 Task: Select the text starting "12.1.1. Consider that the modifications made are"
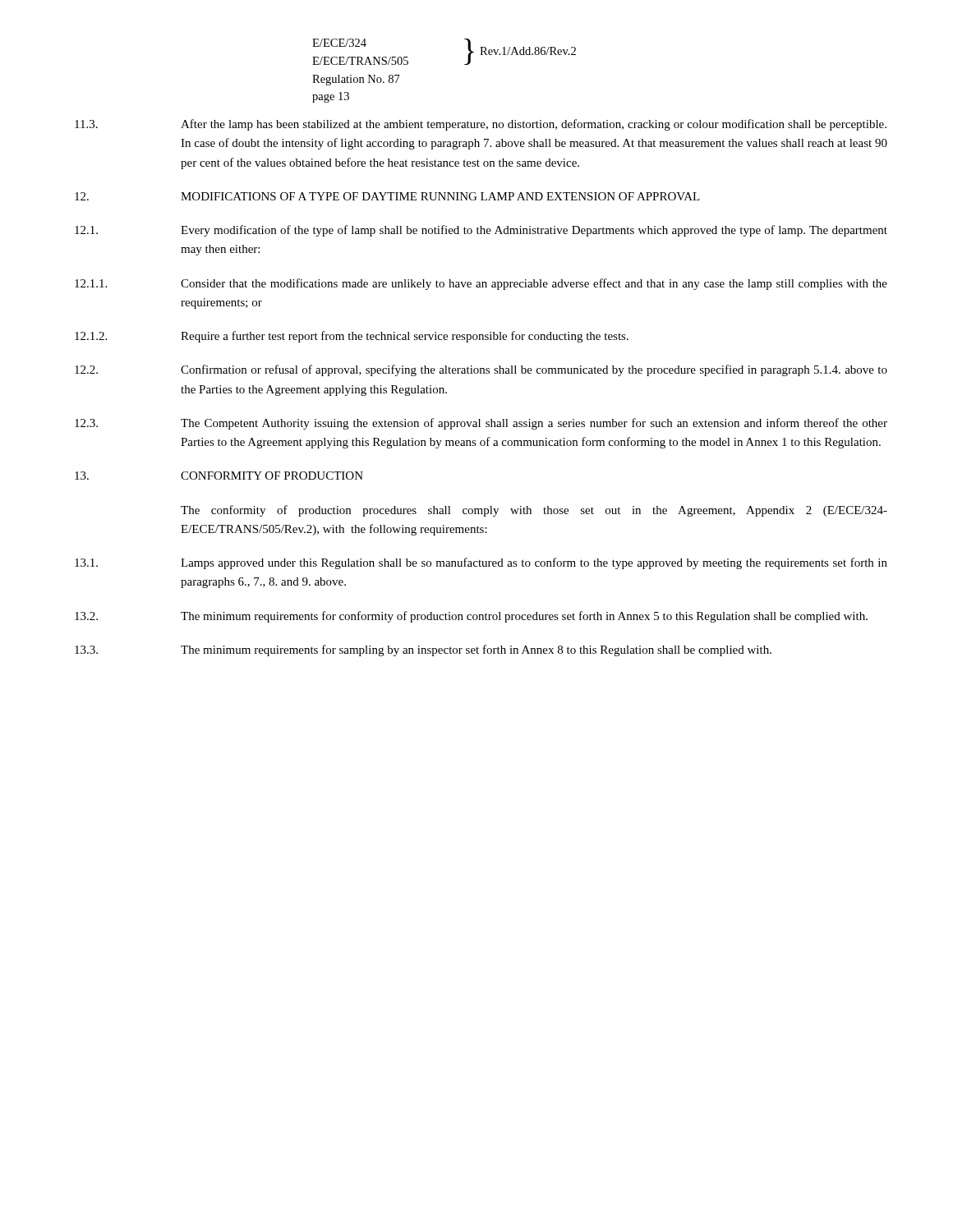(481, 293)
